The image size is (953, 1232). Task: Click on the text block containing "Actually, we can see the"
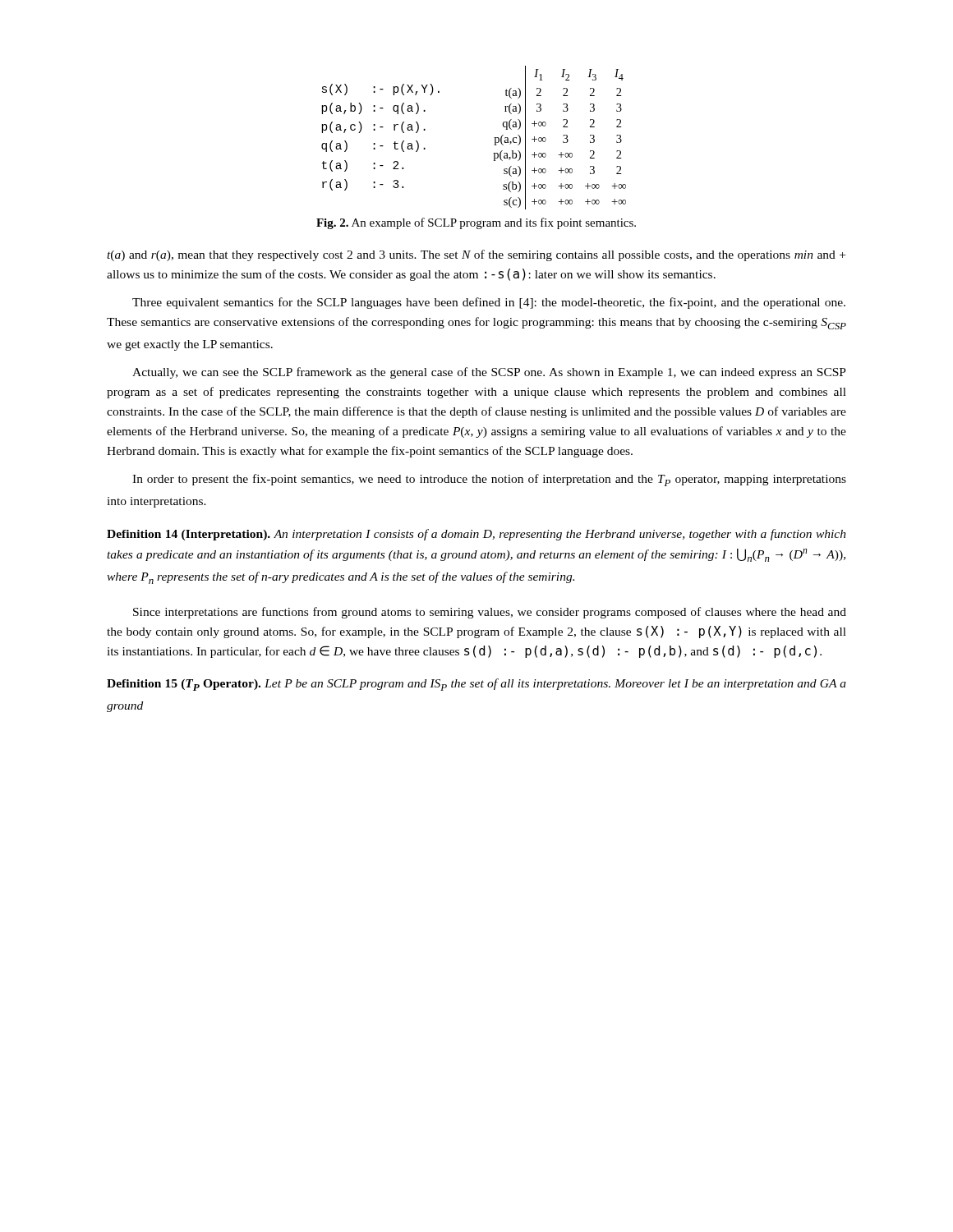(476, 412)
